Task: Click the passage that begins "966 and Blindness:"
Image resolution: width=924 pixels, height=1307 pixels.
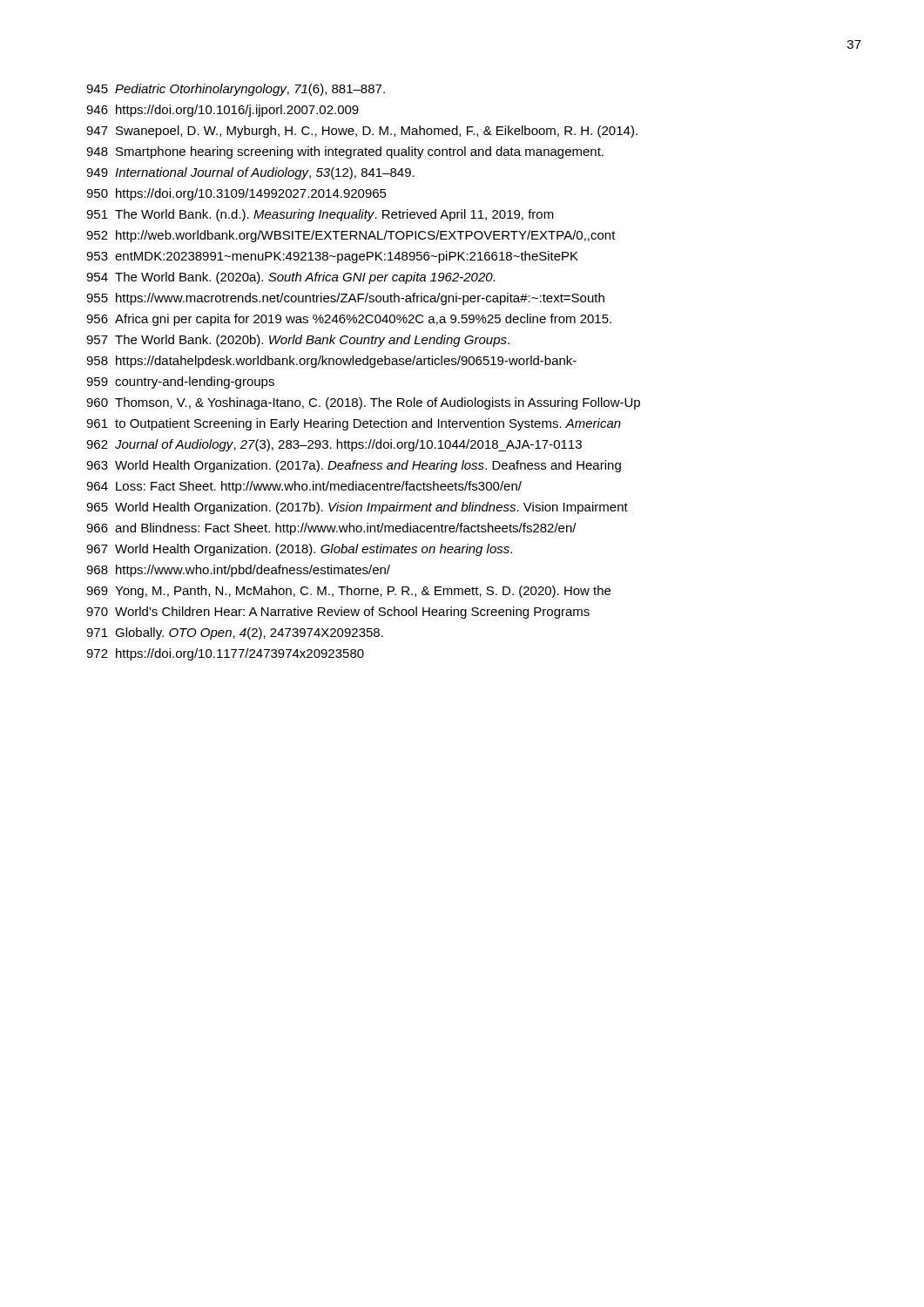Action: (323, 528)
